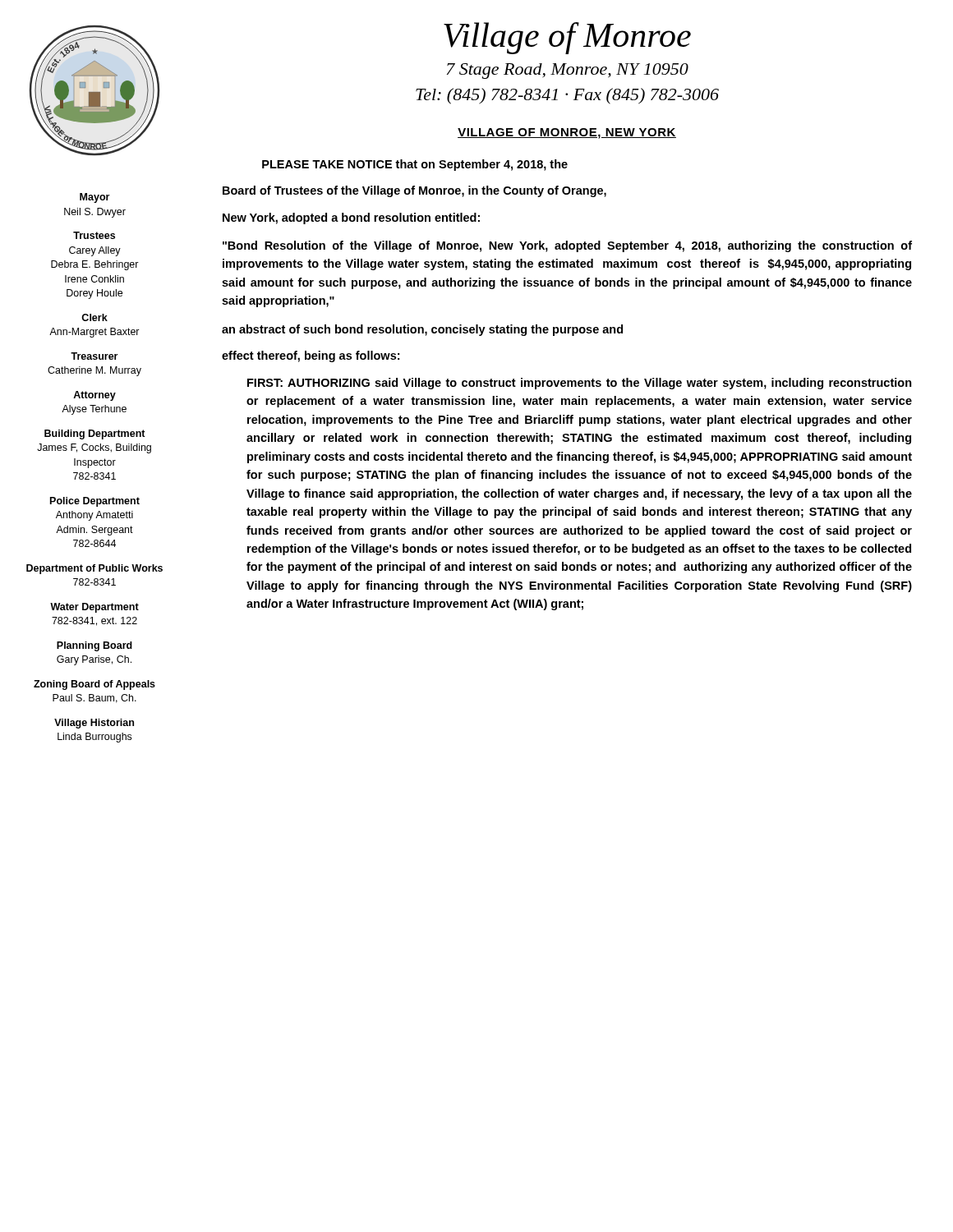Screen dimensions: 1232x953
Task: Click on the region starting "VILLAGE OF MONROE, NEW YORK"
Action: pos(567,132)
